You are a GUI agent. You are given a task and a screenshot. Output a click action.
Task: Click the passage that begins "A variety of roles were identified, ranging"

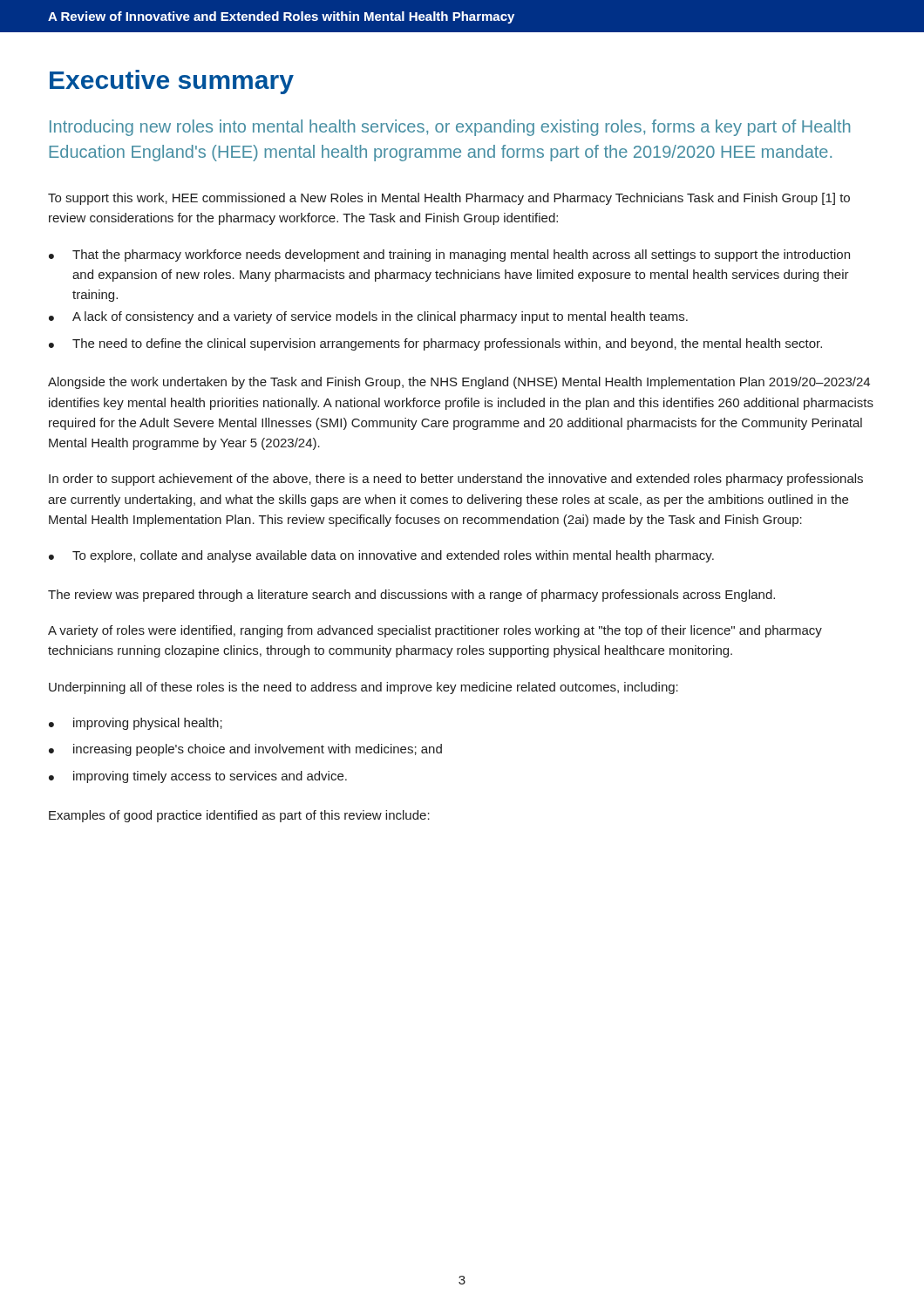click(435, 640)
